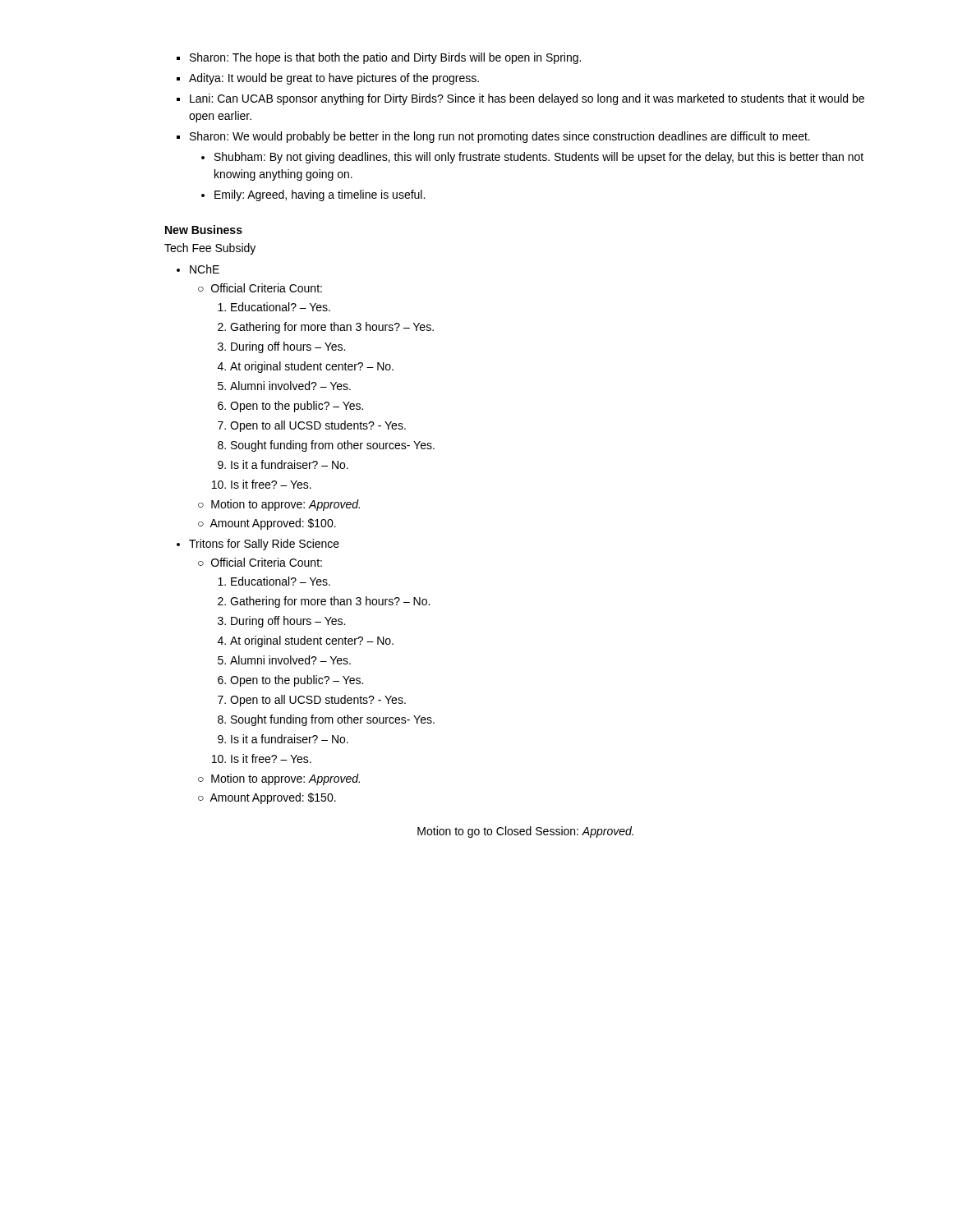Point to the element starting "NChE ○ Official Criteria Count: Educational?"
Screen dimensions: 1232x953
click(x=198, y=269)
